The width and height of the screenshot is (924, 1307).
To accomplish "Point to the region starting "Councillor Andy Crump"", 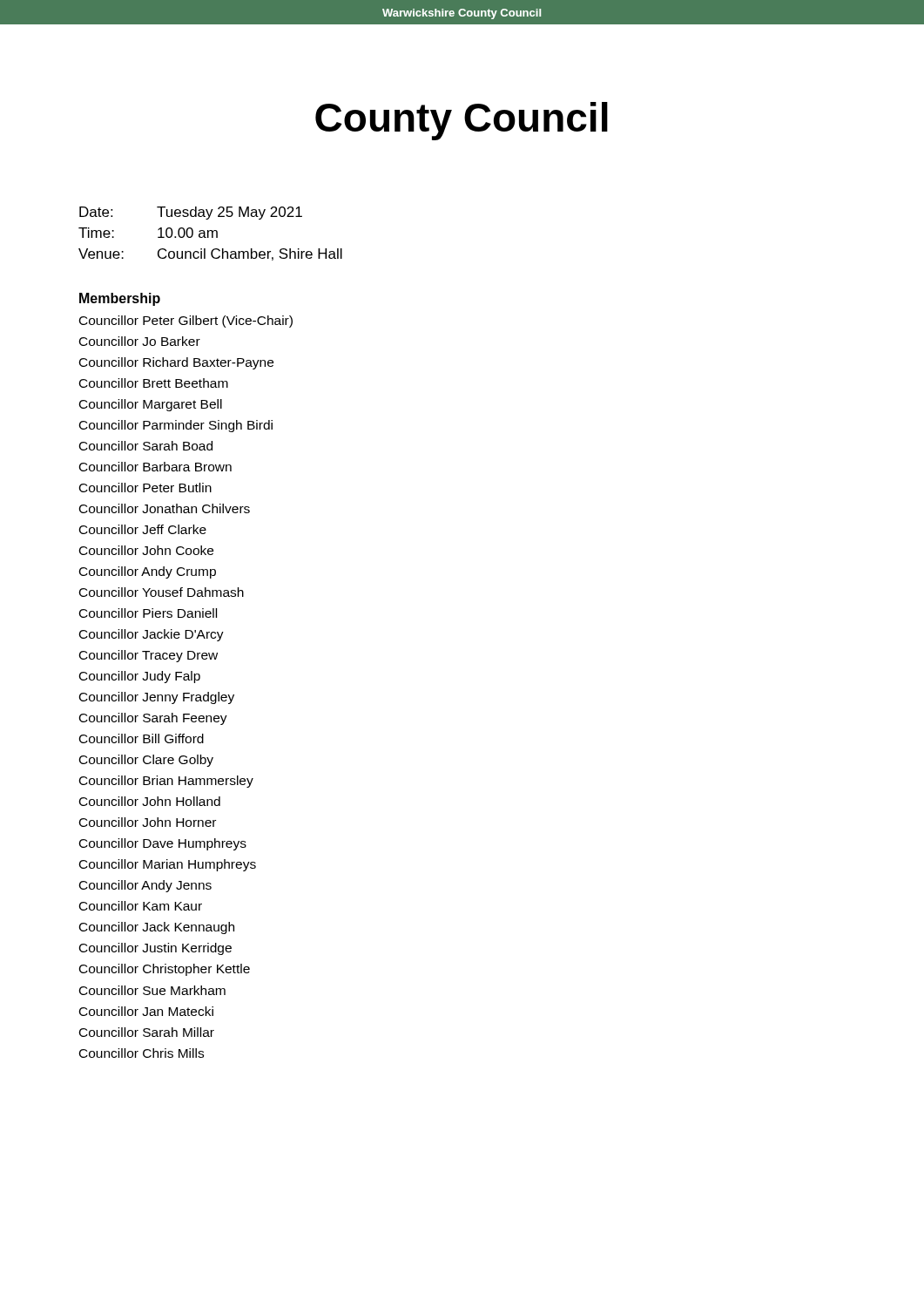I will point(147,571).
